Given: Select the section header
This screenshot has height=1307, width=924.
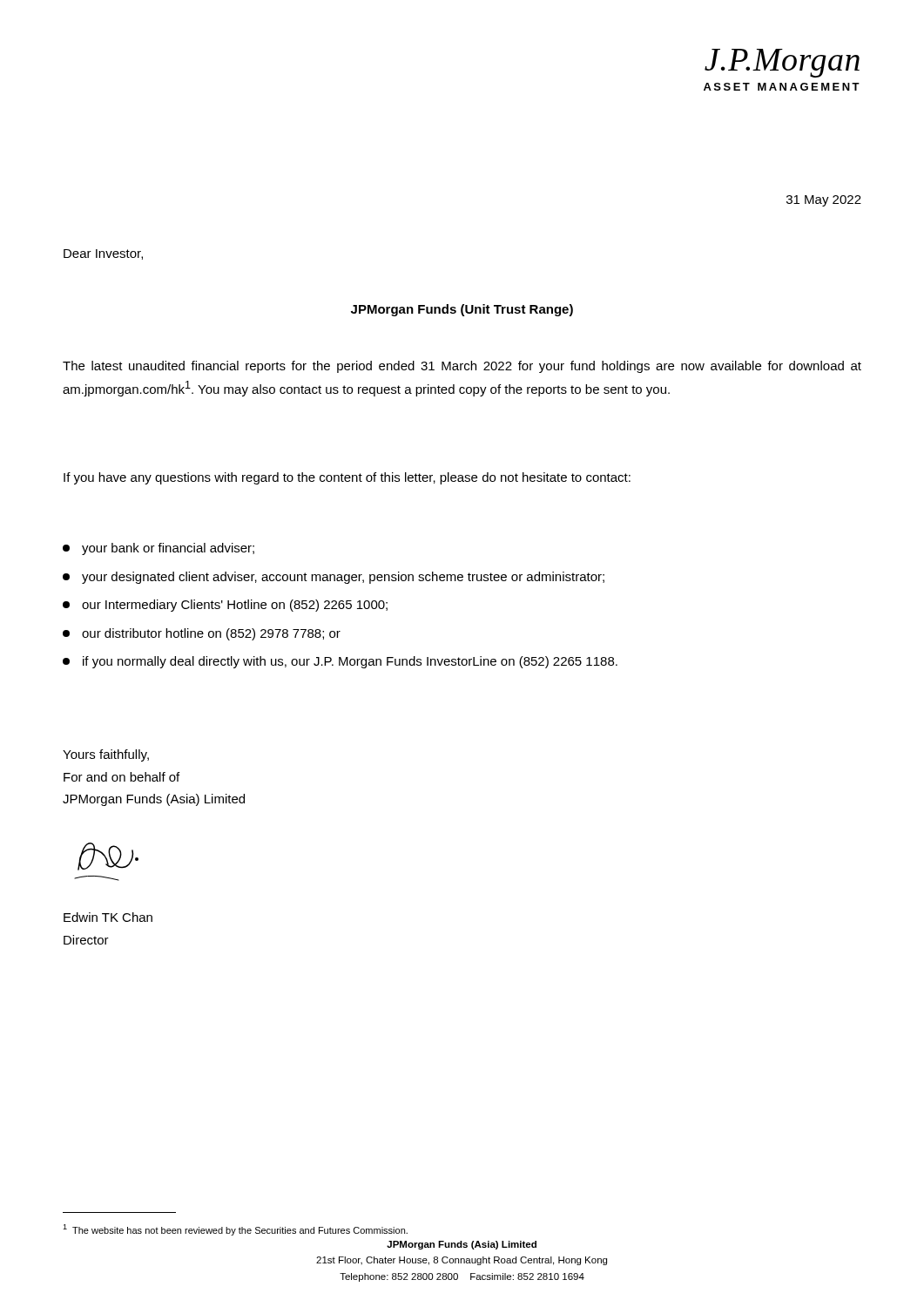Looking at the screenshot, I should pos(462,309).
